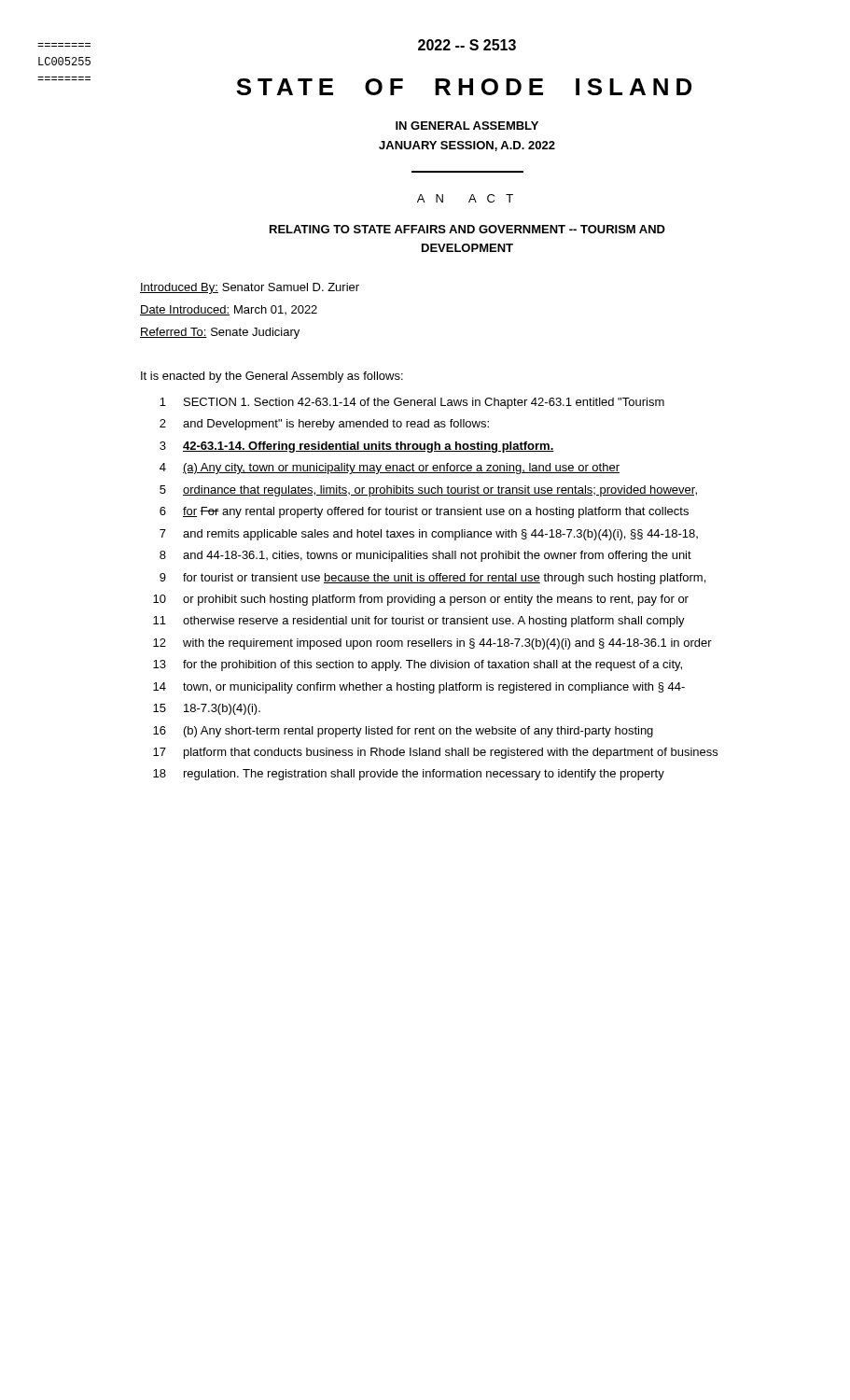850x1400 pixels.
Task: Select the passage starting "JANUARY SESSION, A.D. 2022"
Action: [467, 145]
